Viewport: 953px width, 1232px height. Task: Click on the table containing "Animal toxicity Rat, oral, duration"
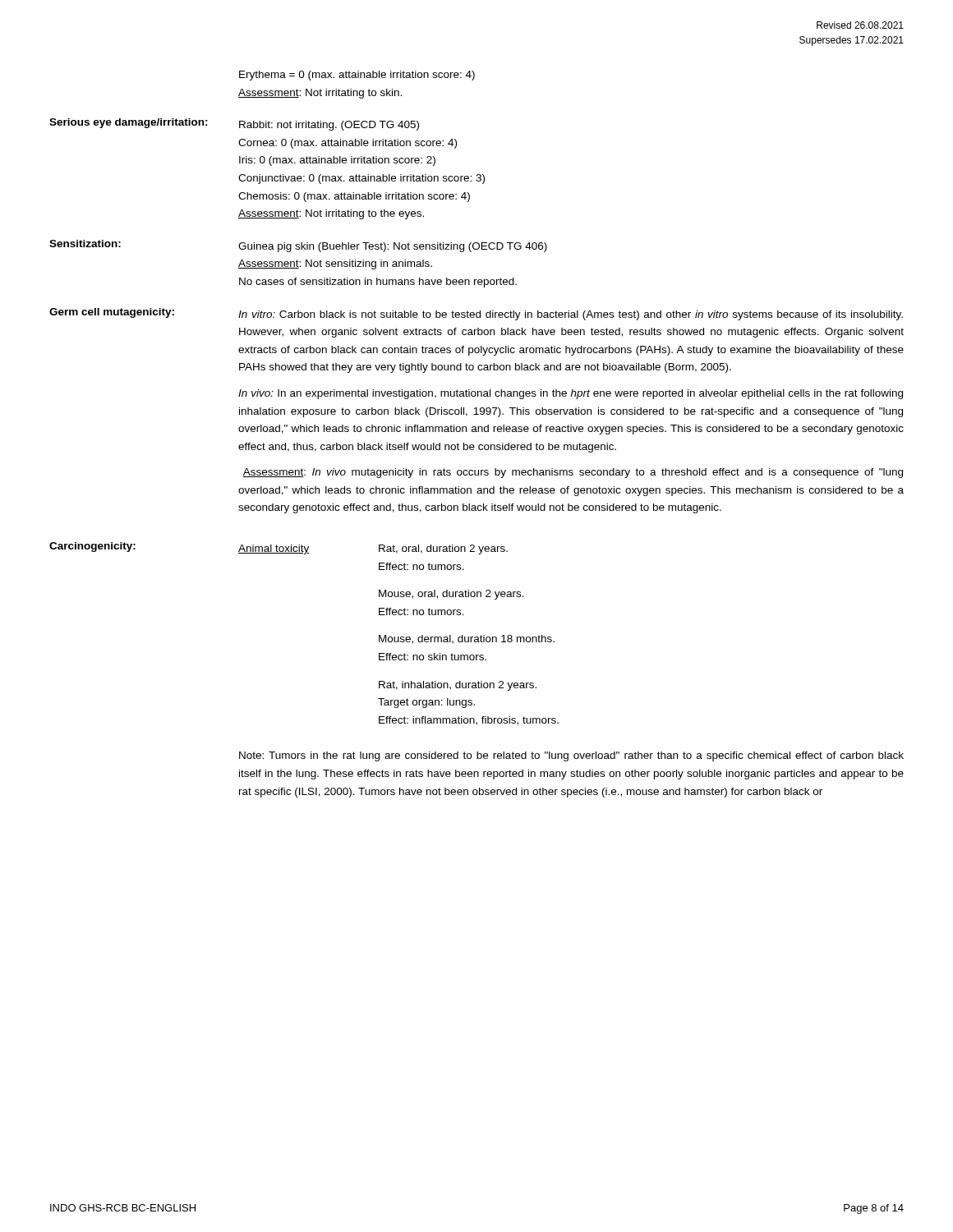click(571, 674)
